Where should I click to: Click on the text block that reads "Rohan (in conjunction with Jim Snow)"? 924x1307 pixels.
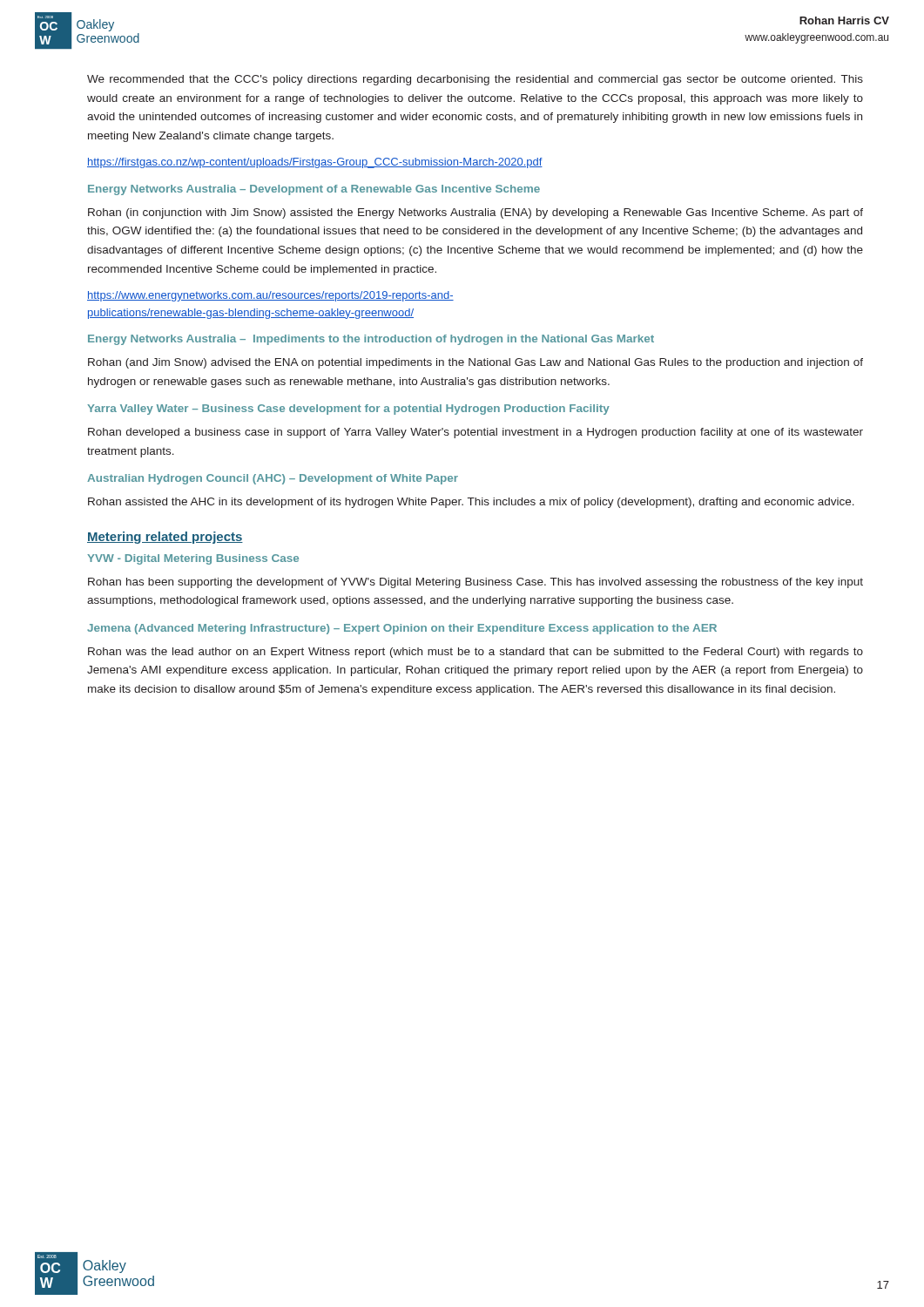pyautogui.click(x=475, y=240)
